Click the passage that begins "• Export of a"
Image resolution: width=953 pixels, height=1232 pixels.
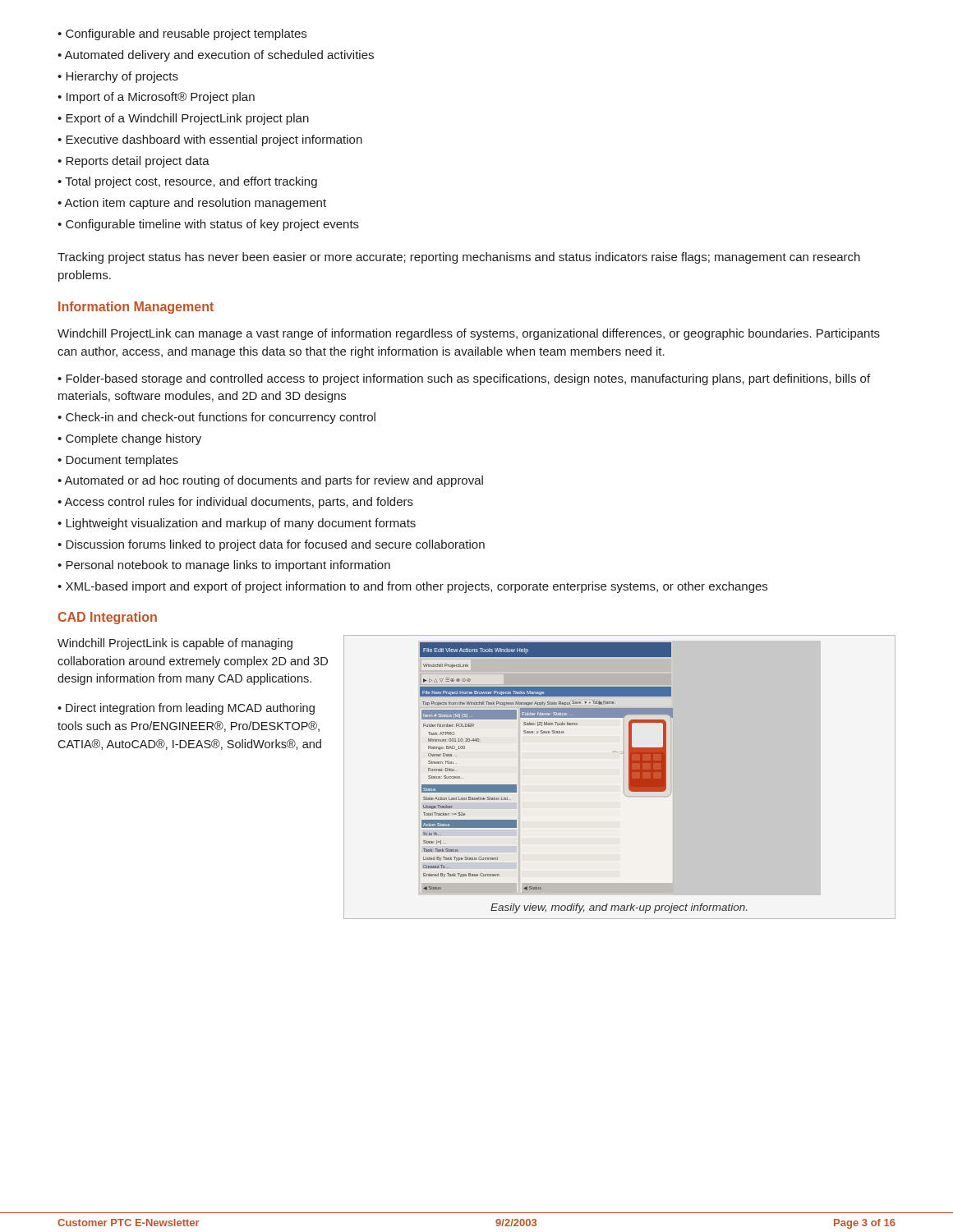click(183, 118)
